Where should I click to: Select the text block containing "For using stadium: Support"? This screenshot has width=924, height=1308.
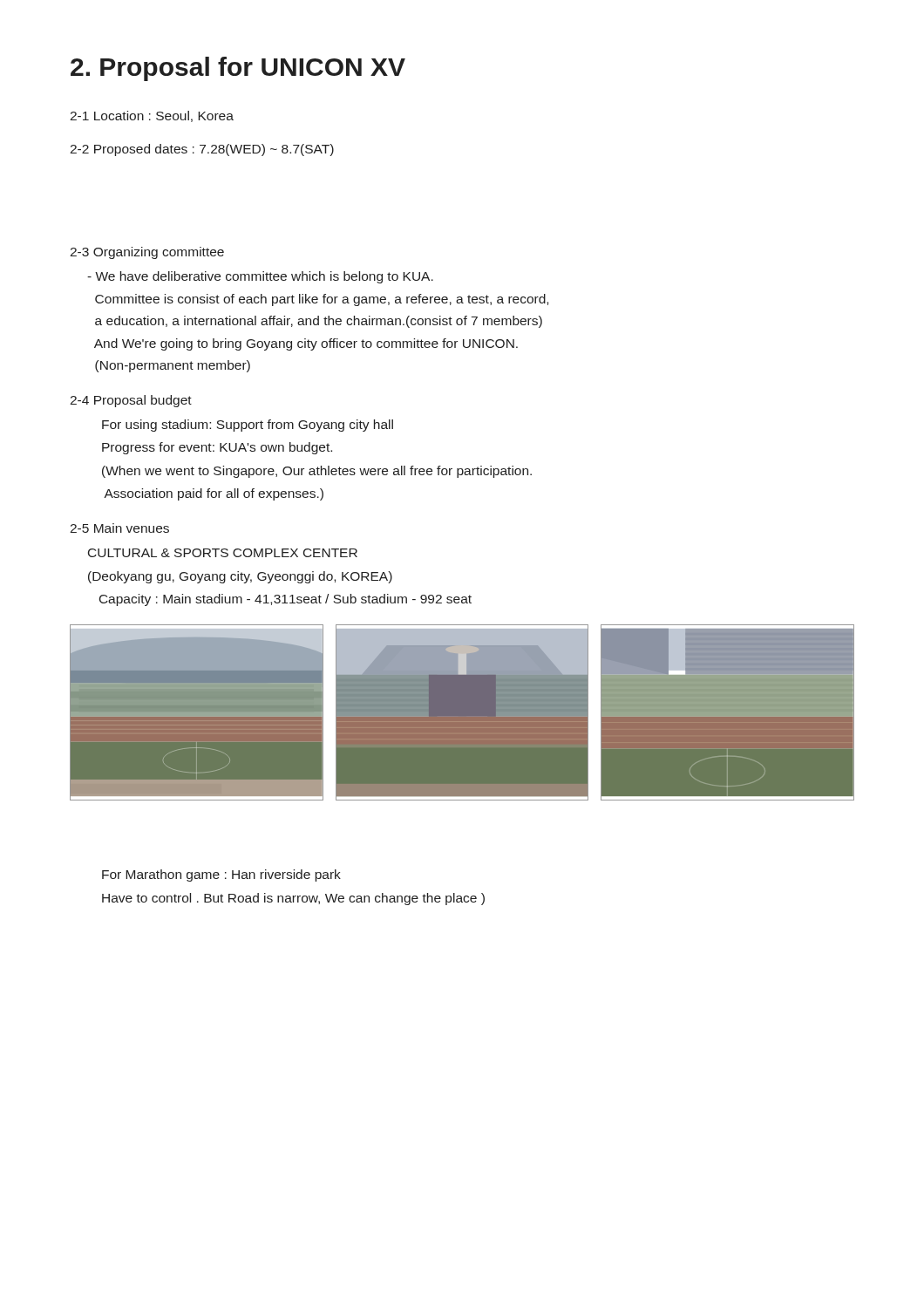coord(317,459)
